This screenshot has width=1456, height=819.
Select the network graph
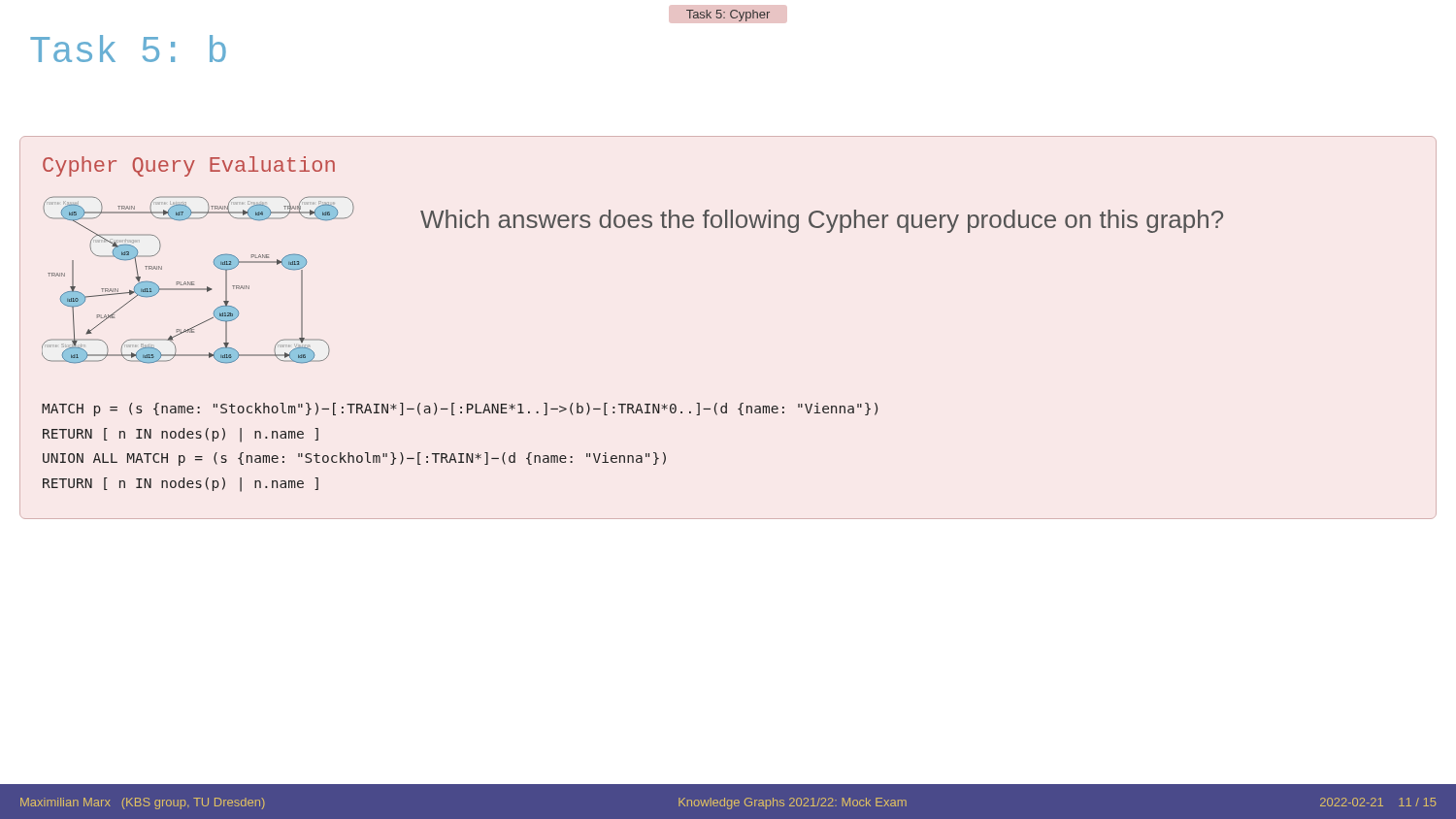[x=217, y=287]
